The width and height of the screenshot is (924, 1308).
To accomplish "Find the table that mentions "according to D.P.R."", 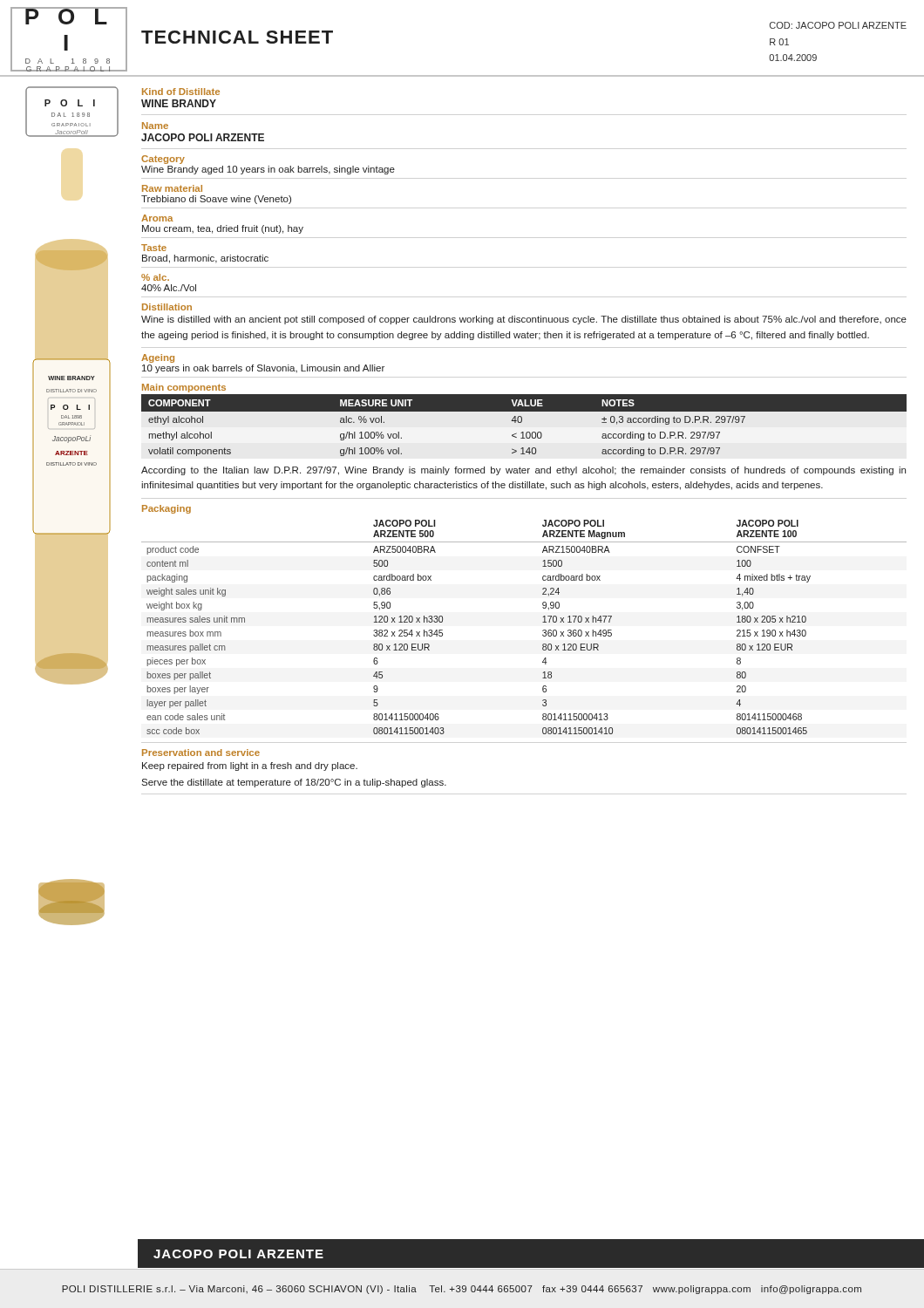I will 524,446.
